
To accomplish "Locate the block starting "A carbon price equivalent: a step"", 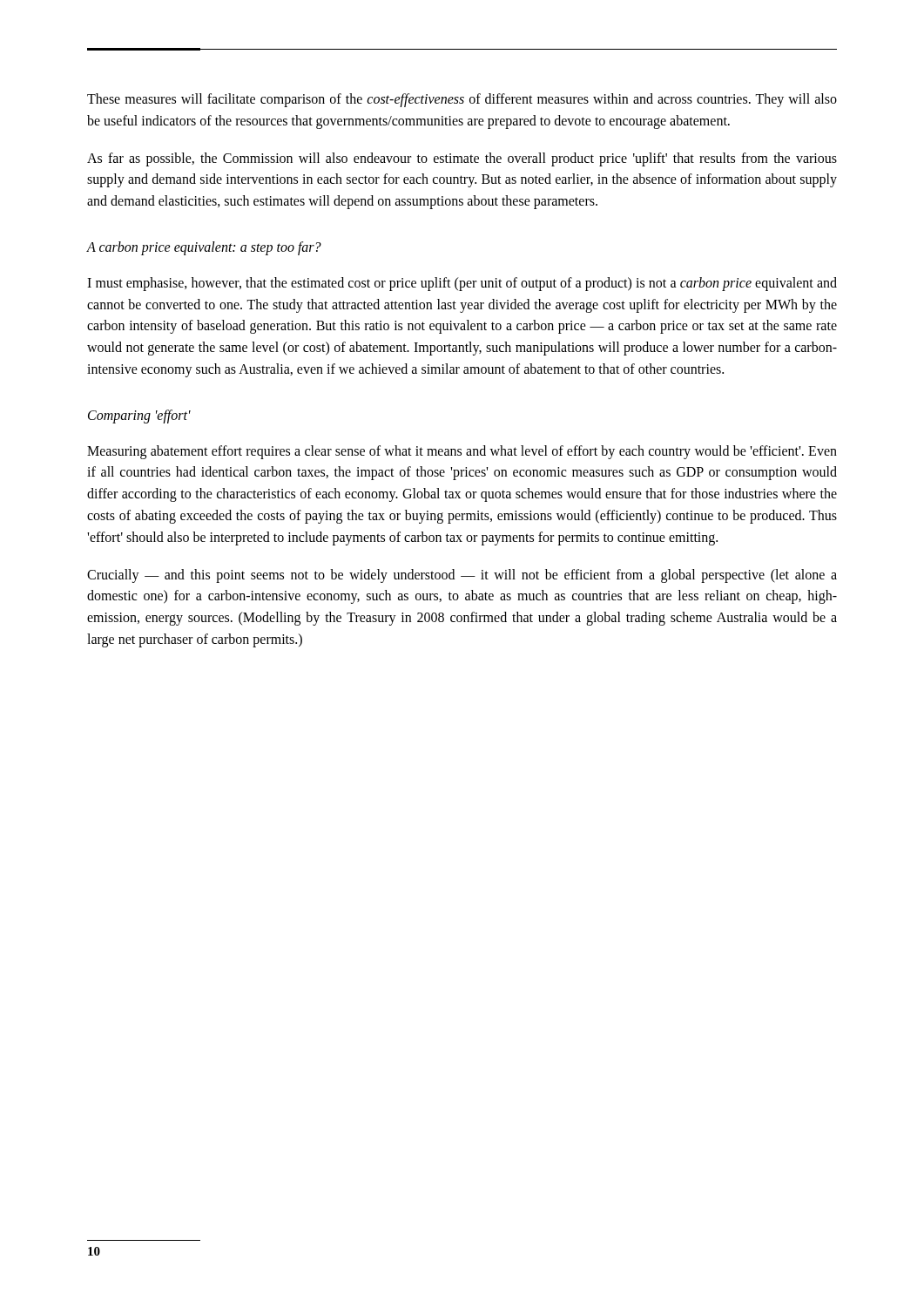I will 204,247.
